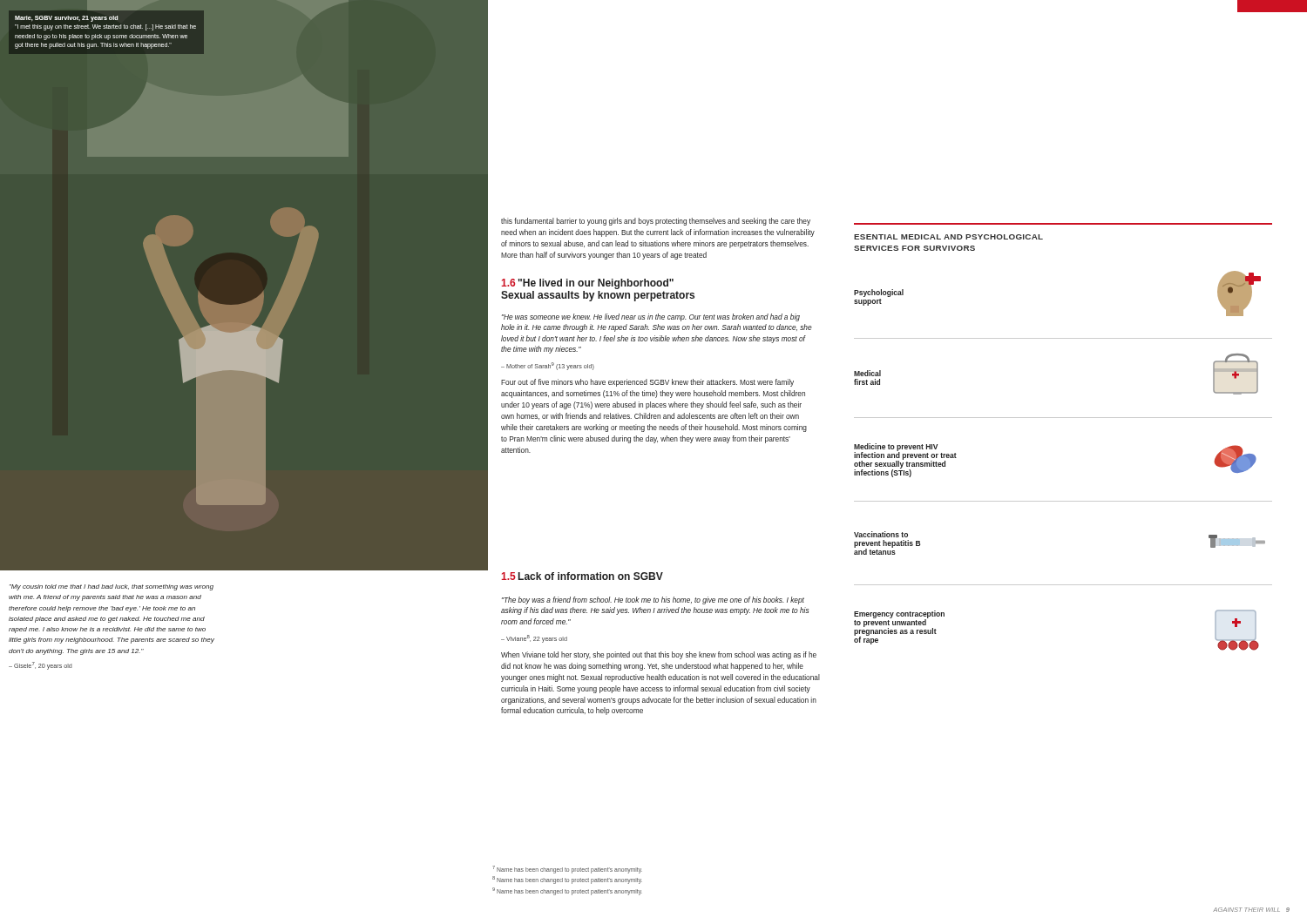Select the region starting "this fundamental barrier to"

[658, 239]
